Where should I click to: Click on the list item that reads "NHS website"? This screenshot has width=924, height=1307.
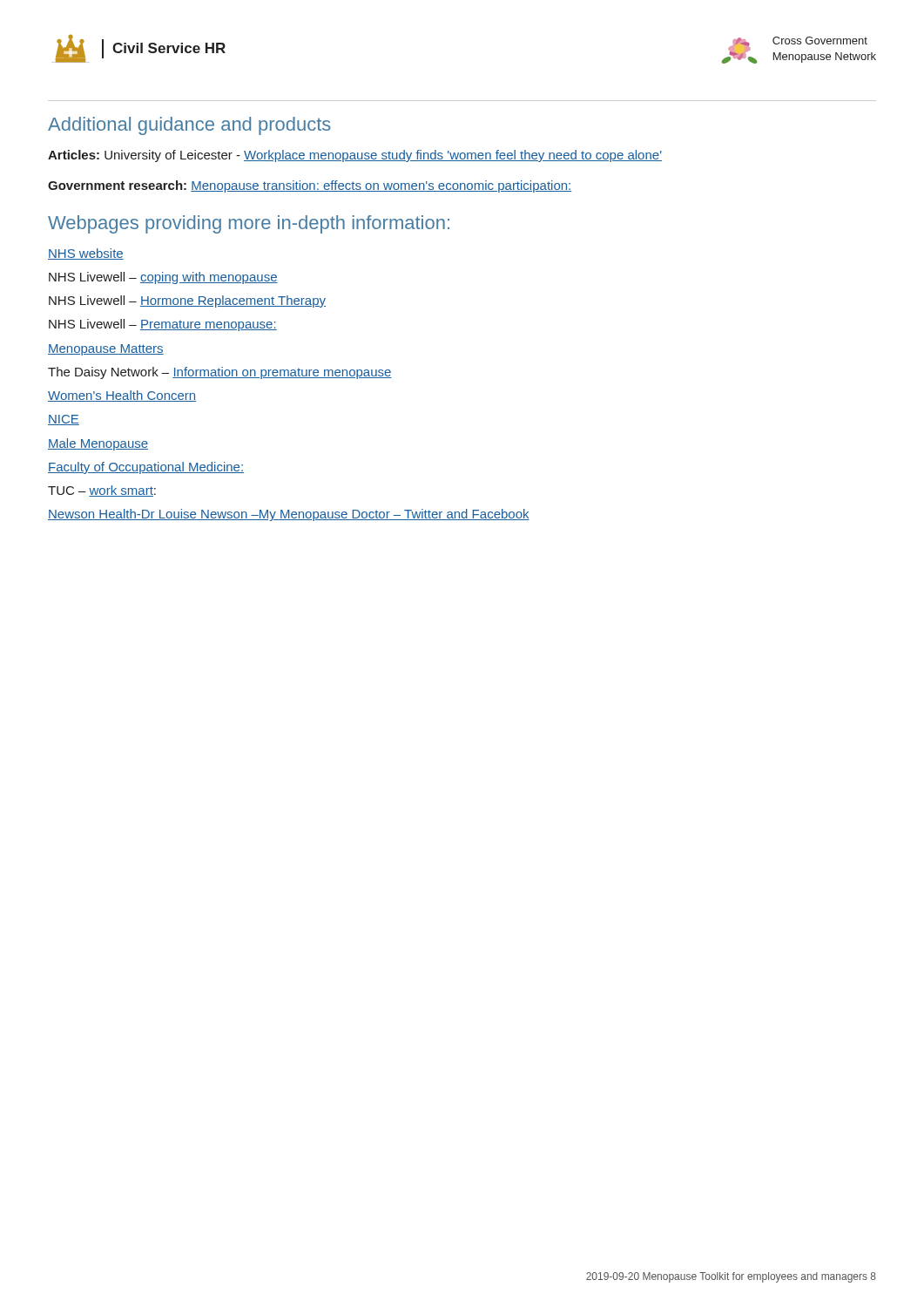coord(86,253)
